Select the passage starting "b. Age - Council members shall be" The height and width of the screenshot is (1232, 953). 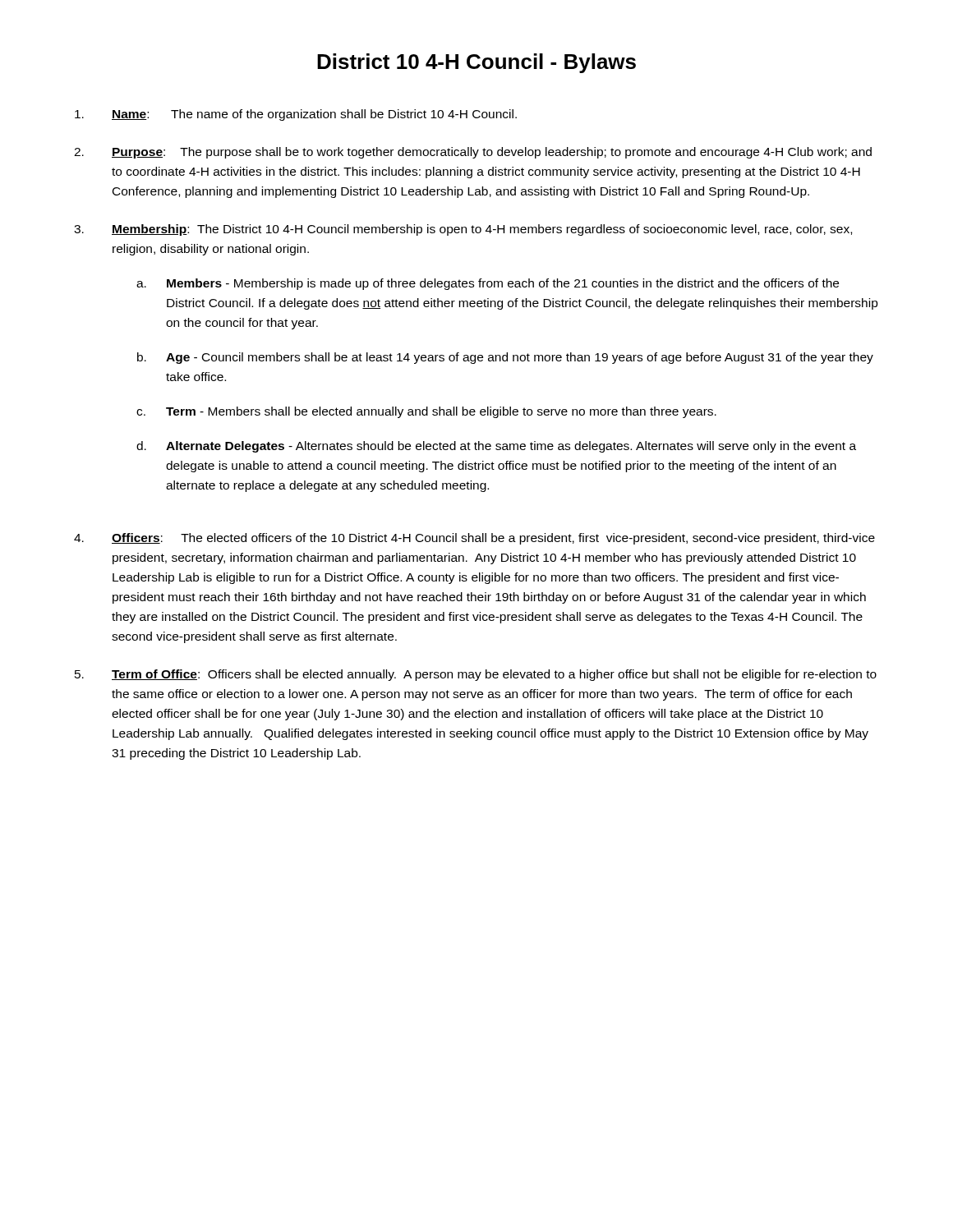pyautogui.click(x=508, y=367)
